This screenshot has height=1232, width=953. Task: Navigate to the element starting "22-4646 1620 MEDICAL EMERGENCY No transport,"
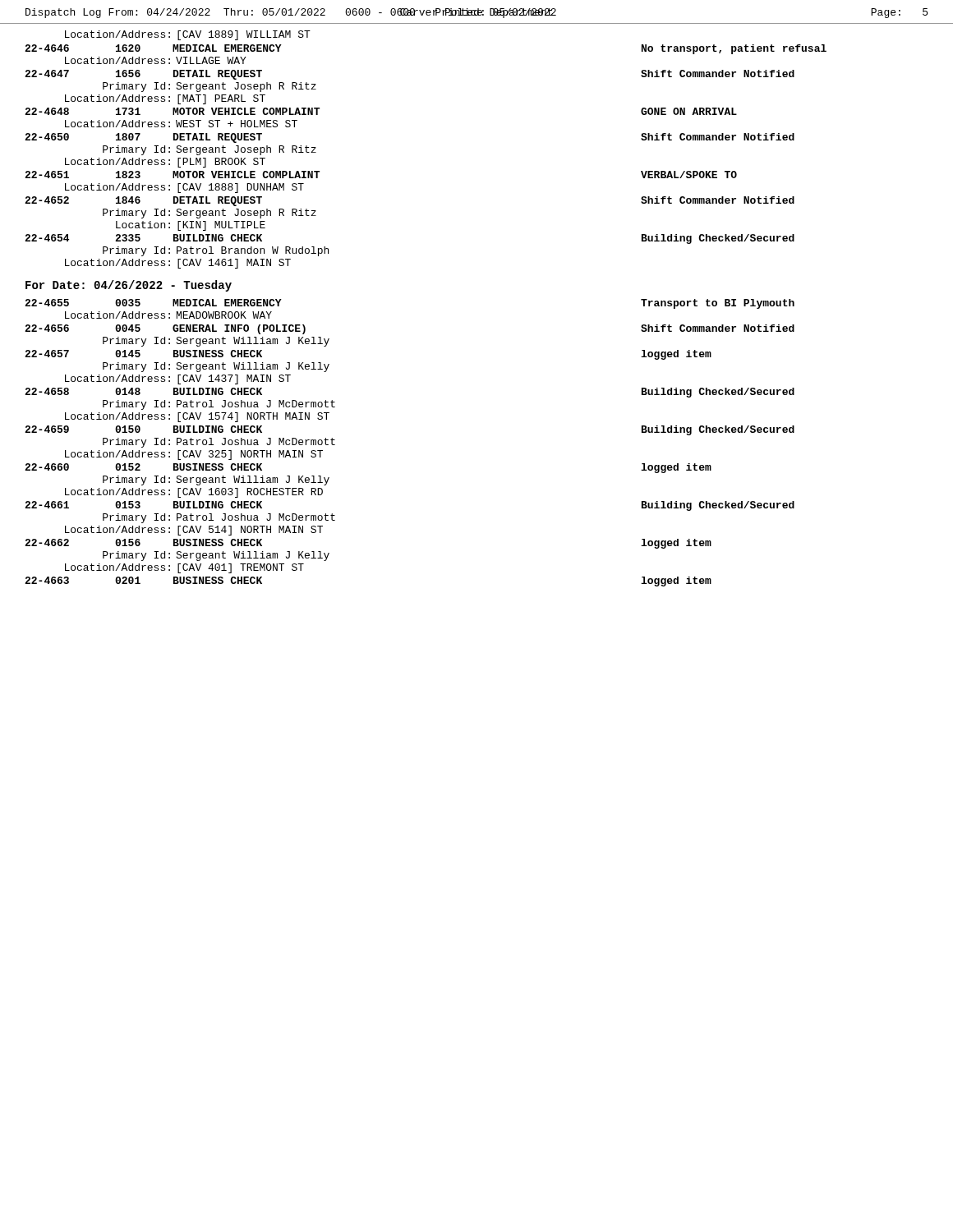[47, 50]
